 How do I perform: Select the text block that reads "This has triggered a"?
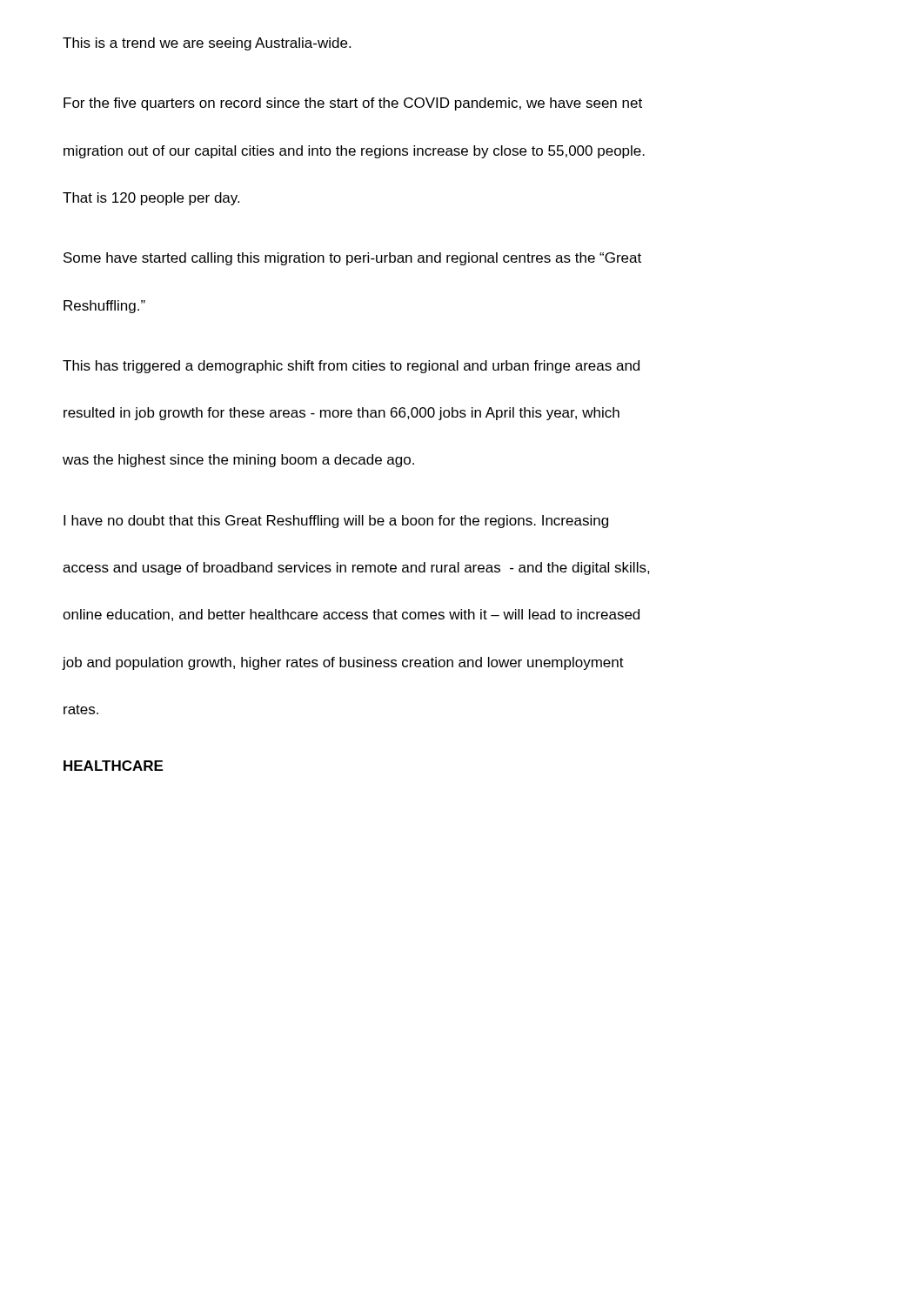pos(352,413)
